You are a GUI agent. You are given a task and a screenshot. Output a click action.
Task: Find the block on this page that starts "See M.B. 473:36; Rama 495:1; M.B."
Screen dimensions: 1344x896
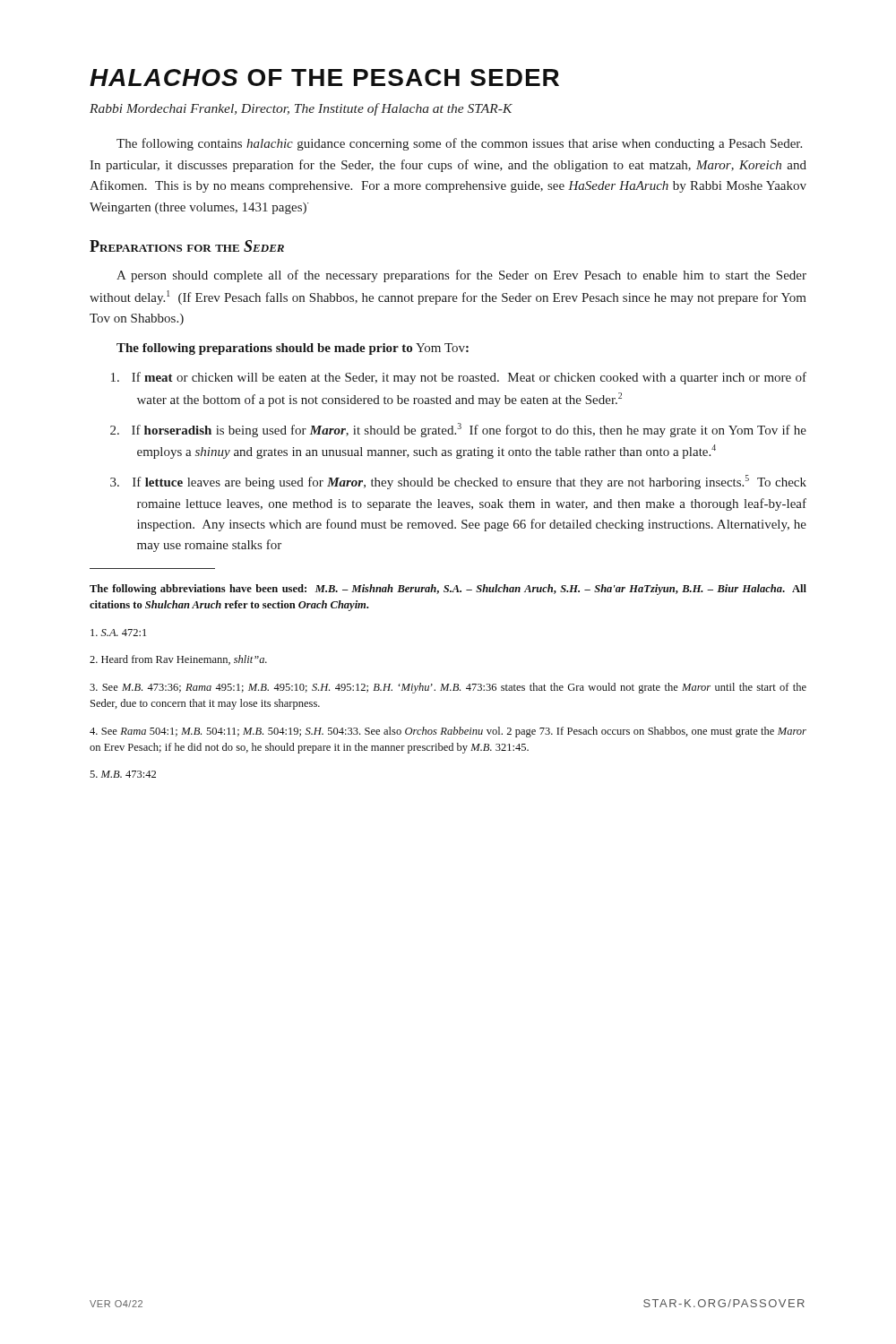pyautogui.click(x=448, y=695)
